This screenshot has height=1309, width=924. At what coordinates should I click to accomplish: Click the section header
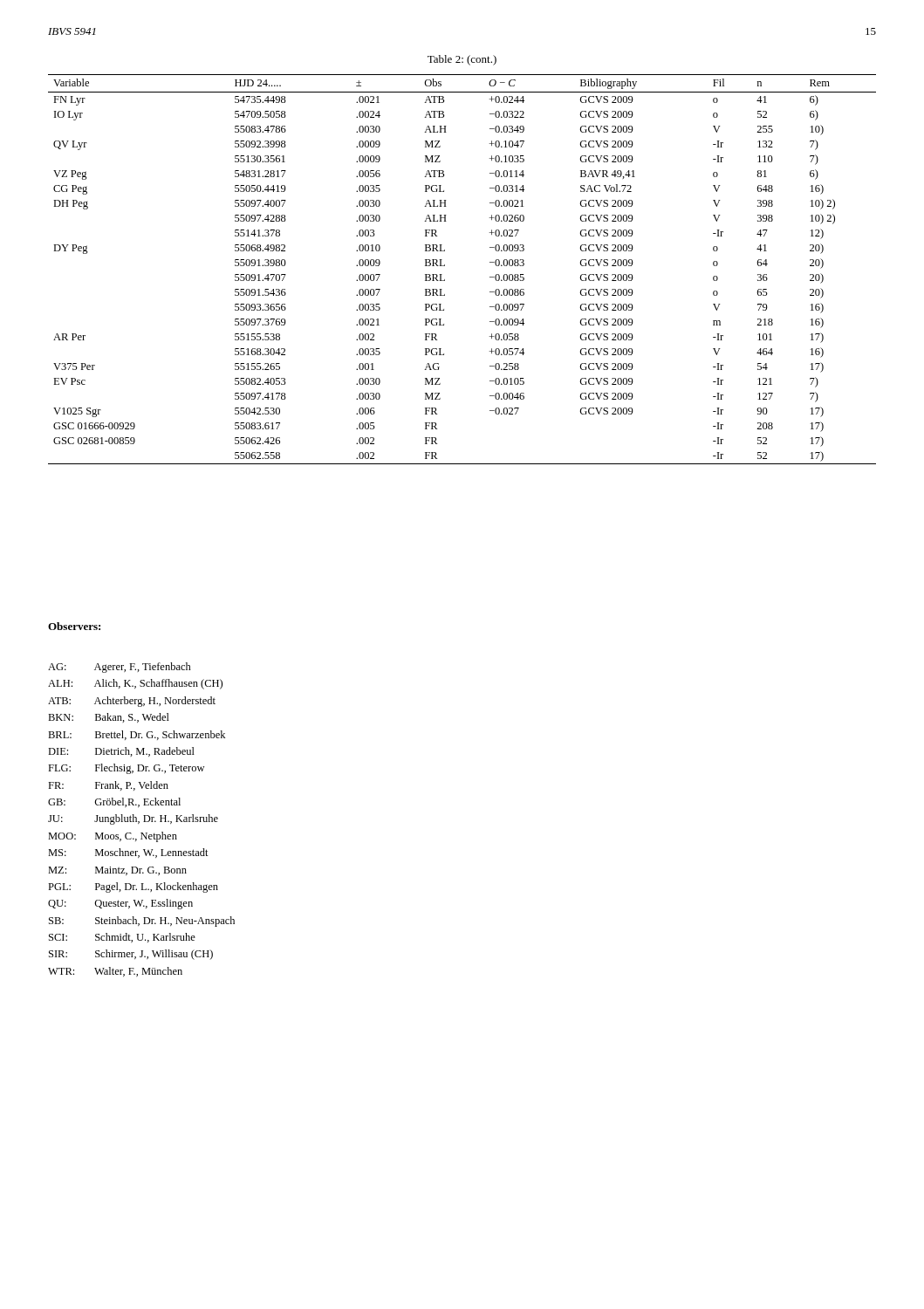[x=75, y=626]
